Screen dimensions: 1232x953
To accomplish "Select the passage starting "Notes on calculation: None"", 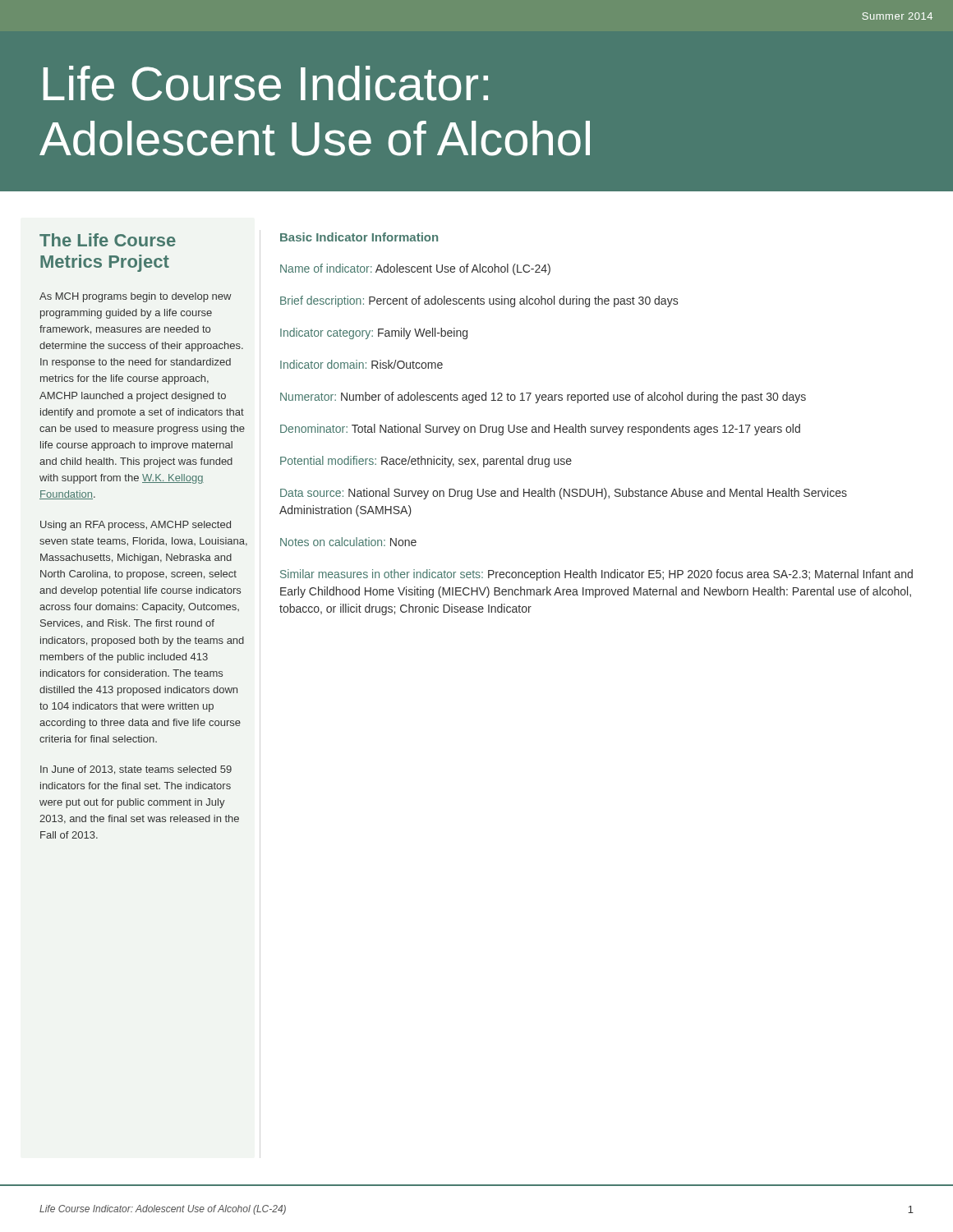I will click(348, 542).
